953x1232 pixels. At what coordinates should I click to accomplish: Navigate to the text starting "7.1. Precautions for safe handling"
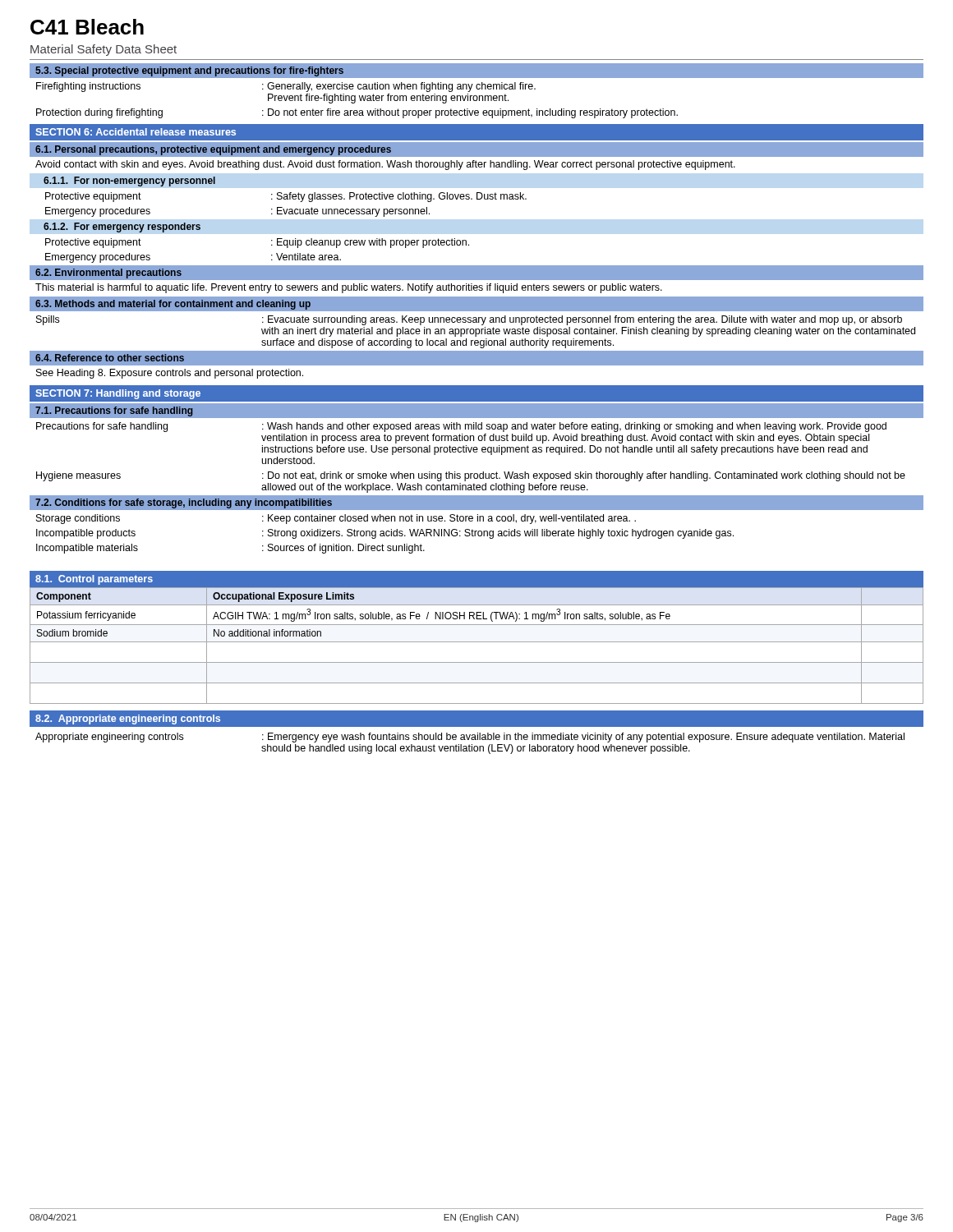coord(114,411)
